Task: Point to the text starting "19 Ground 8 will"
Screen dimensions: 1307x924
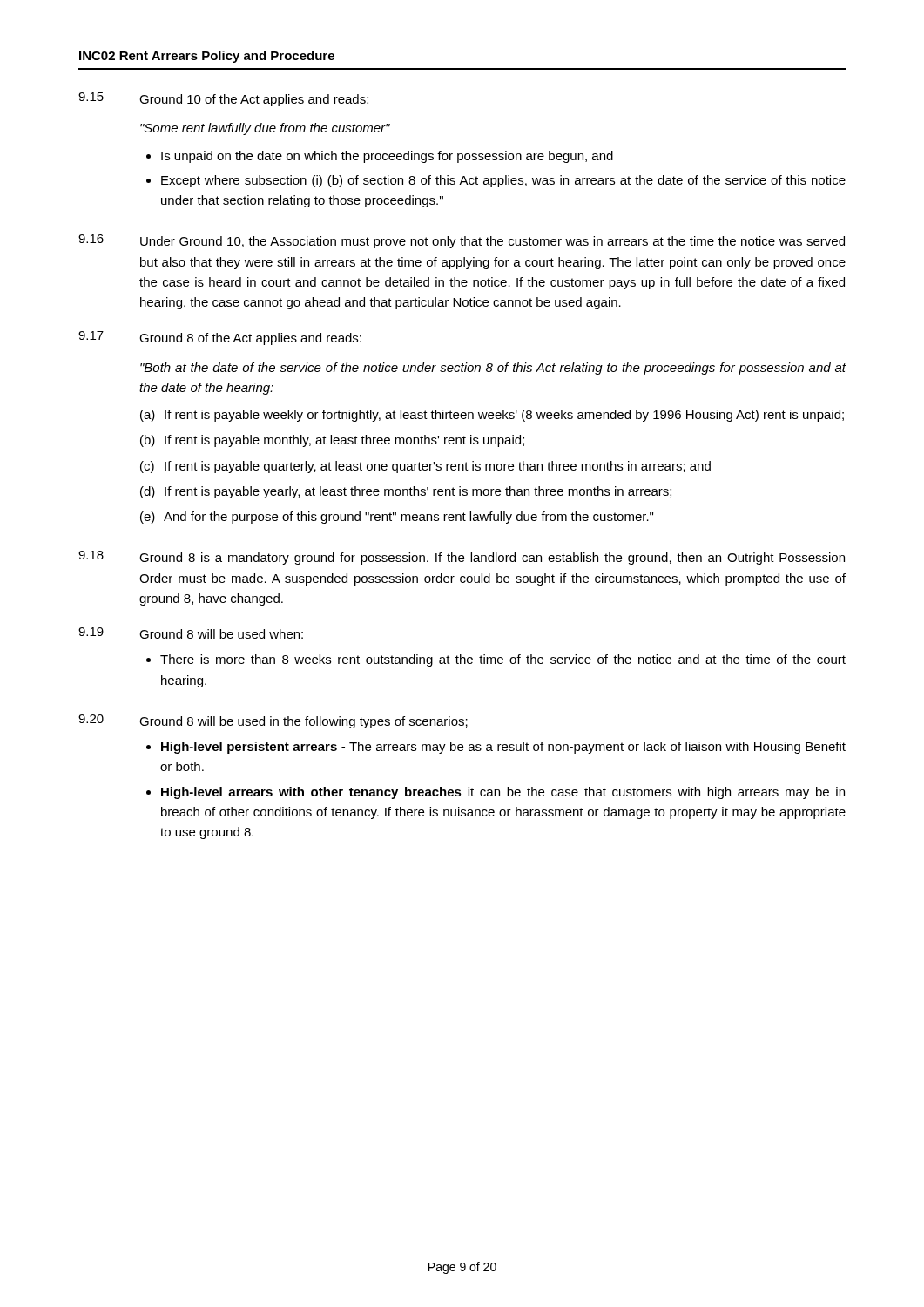Action: click(x=462, y=659)
